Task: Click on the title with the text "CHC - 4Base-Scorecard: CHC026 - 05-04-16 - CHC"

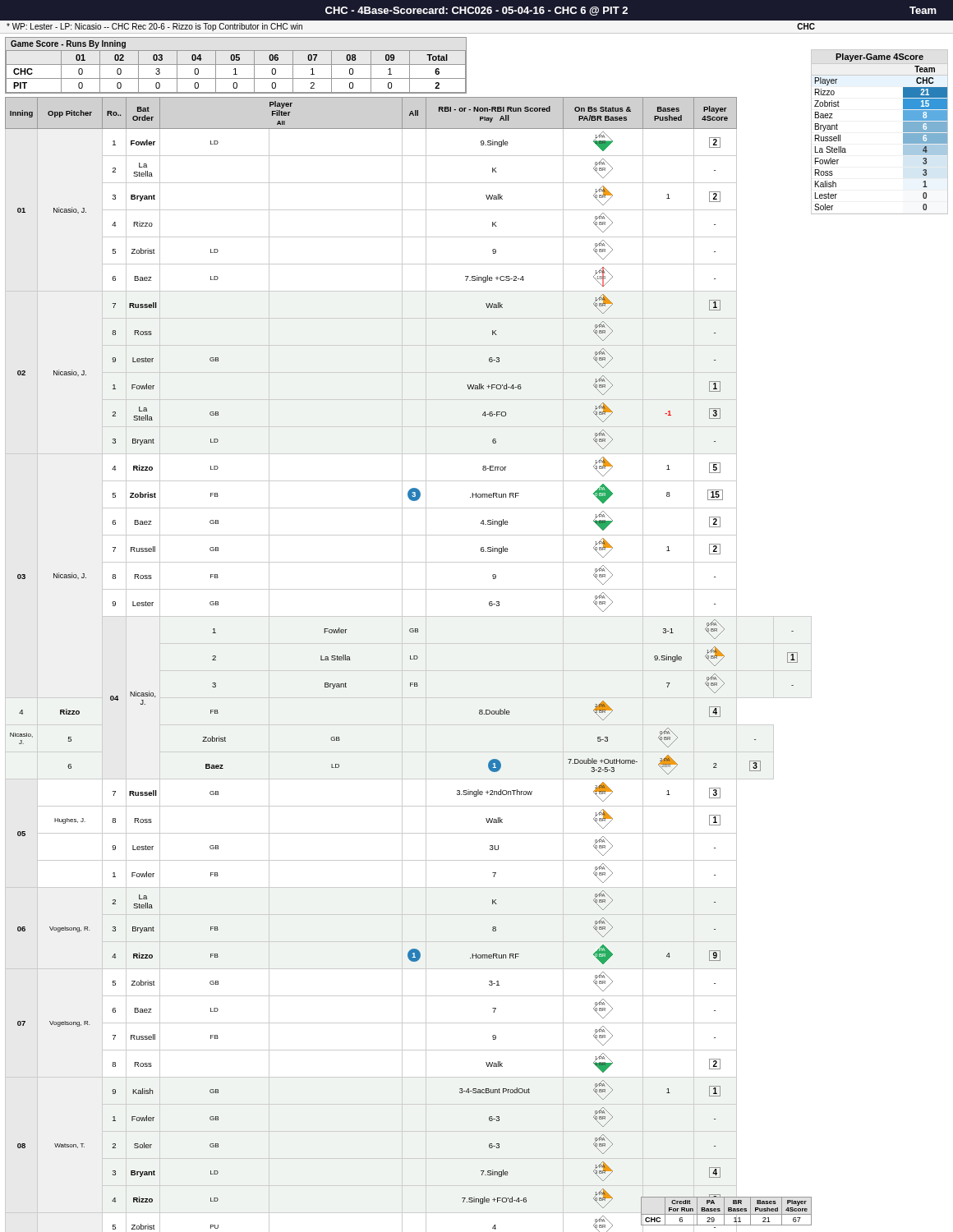Action: point(631,10)
